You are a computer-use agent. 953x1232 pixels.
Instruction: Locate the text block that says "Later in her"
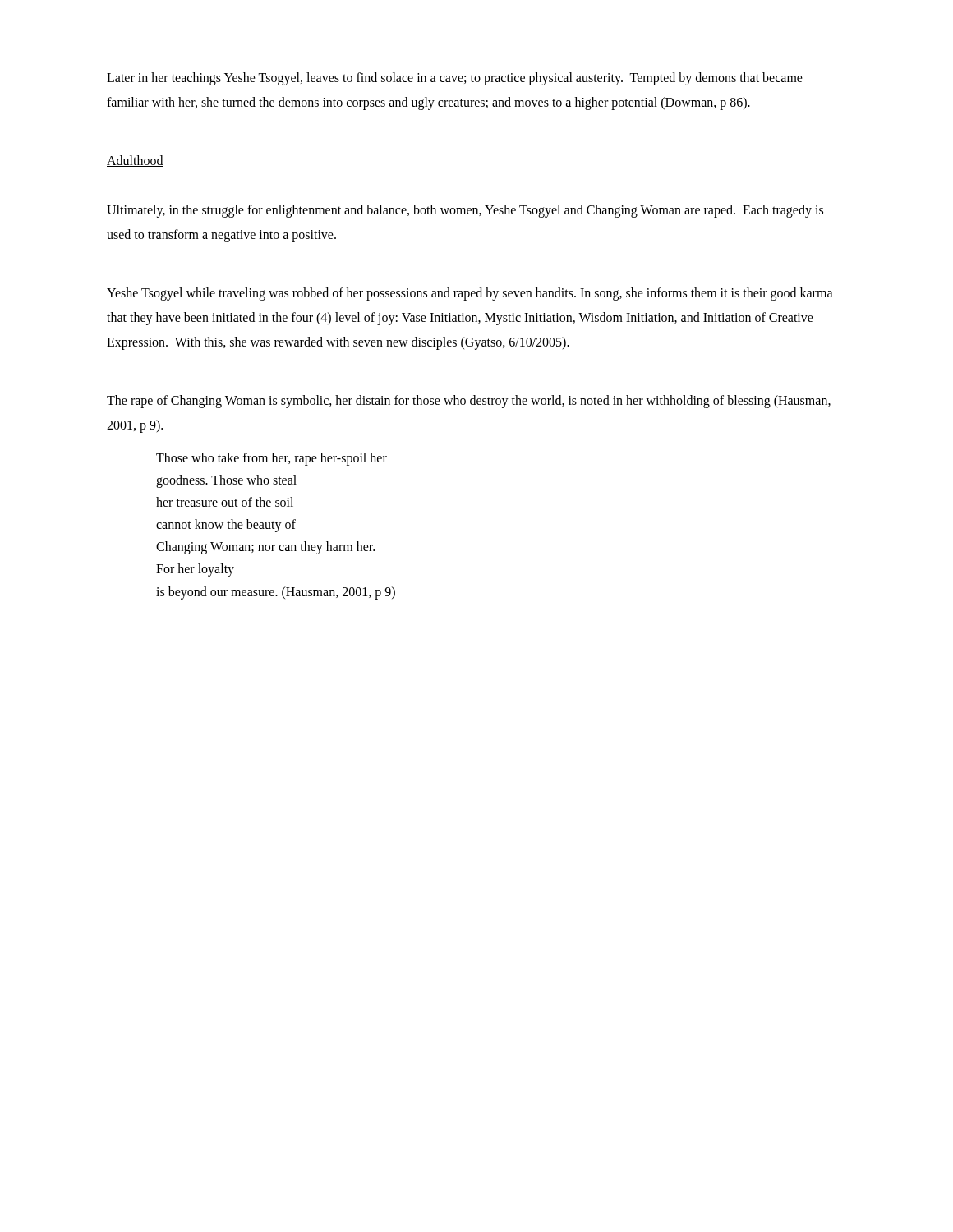(x=455, y=90)
